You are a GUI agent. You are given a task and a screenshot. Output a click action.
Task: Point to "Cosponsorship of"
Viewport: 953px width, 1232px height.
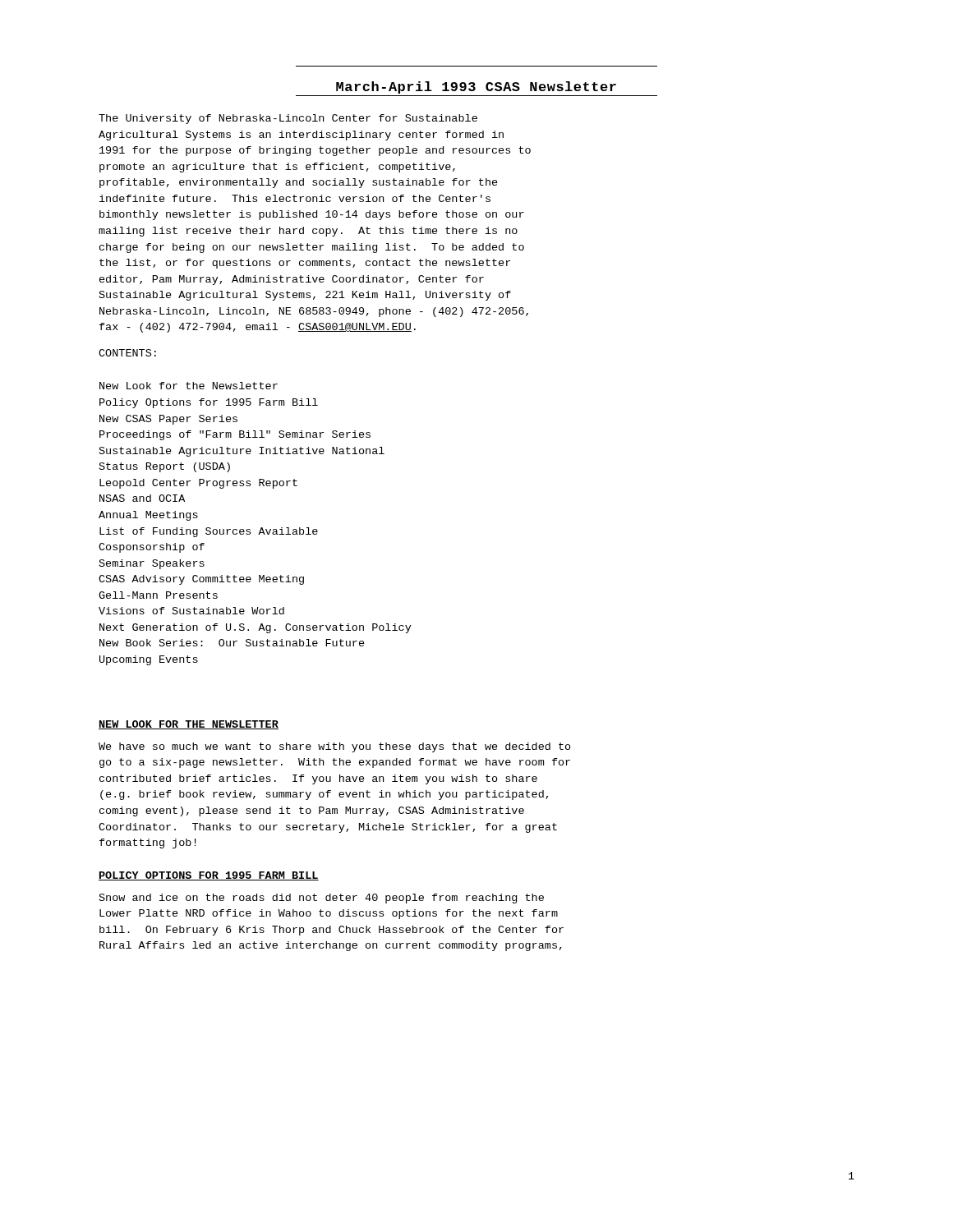(152, 548)
